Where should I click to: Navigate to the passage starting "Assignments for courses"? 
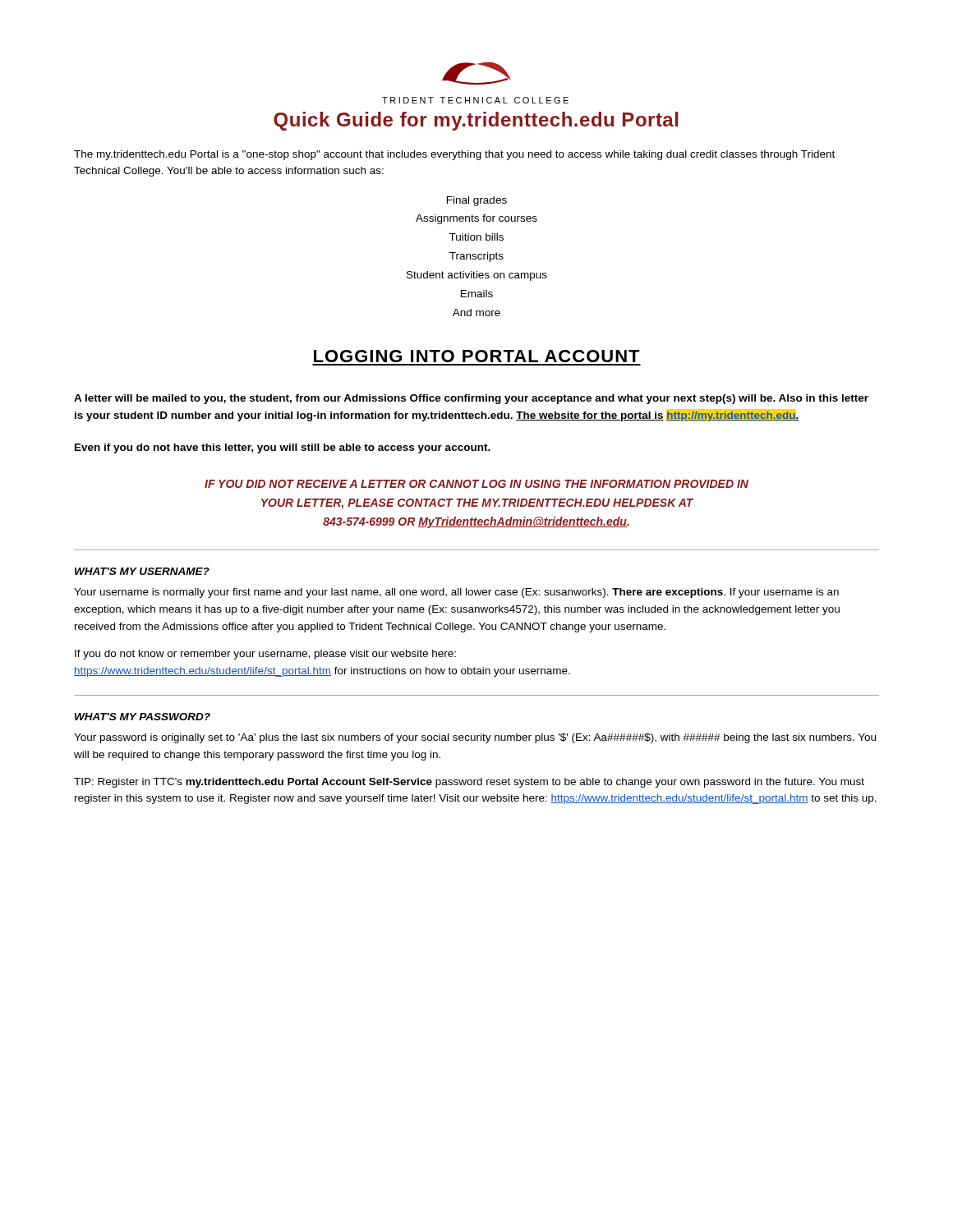pyautogui.click(x=476, y=218)
